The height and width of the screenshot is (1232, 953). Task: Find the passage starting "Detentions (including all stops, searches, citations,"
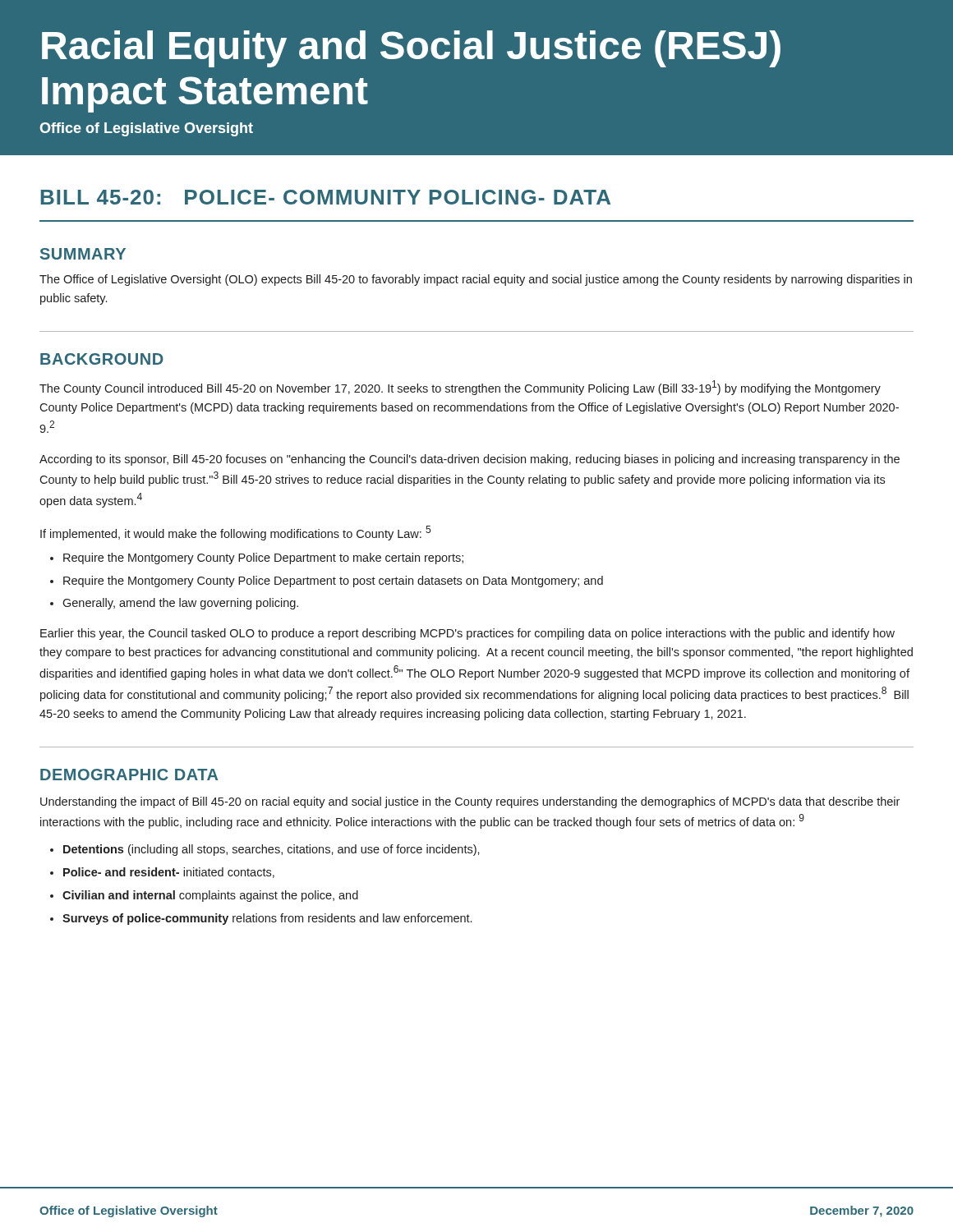coord(271,849)
